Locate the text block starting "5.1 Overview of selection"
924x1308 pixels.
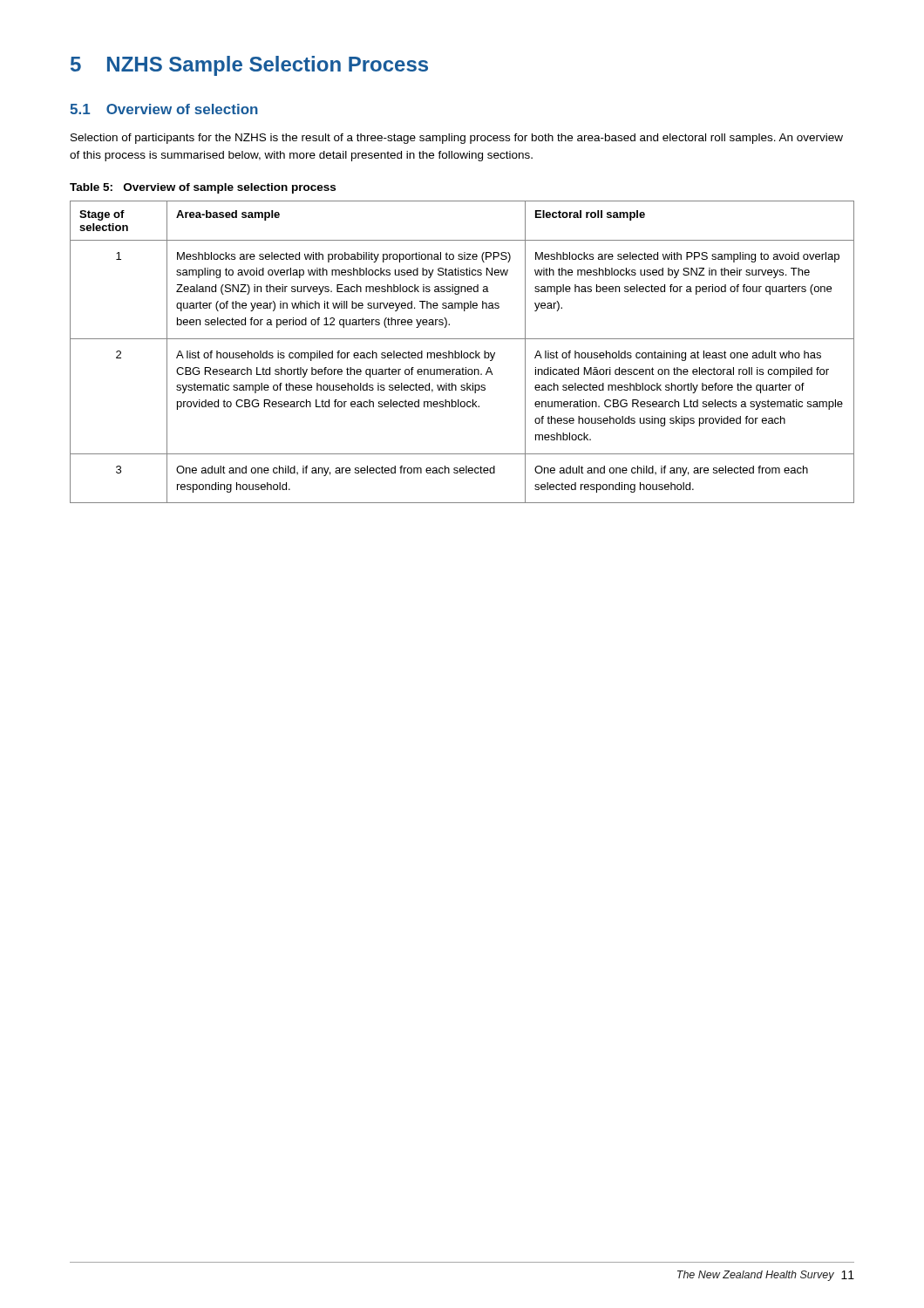[164, 110]
